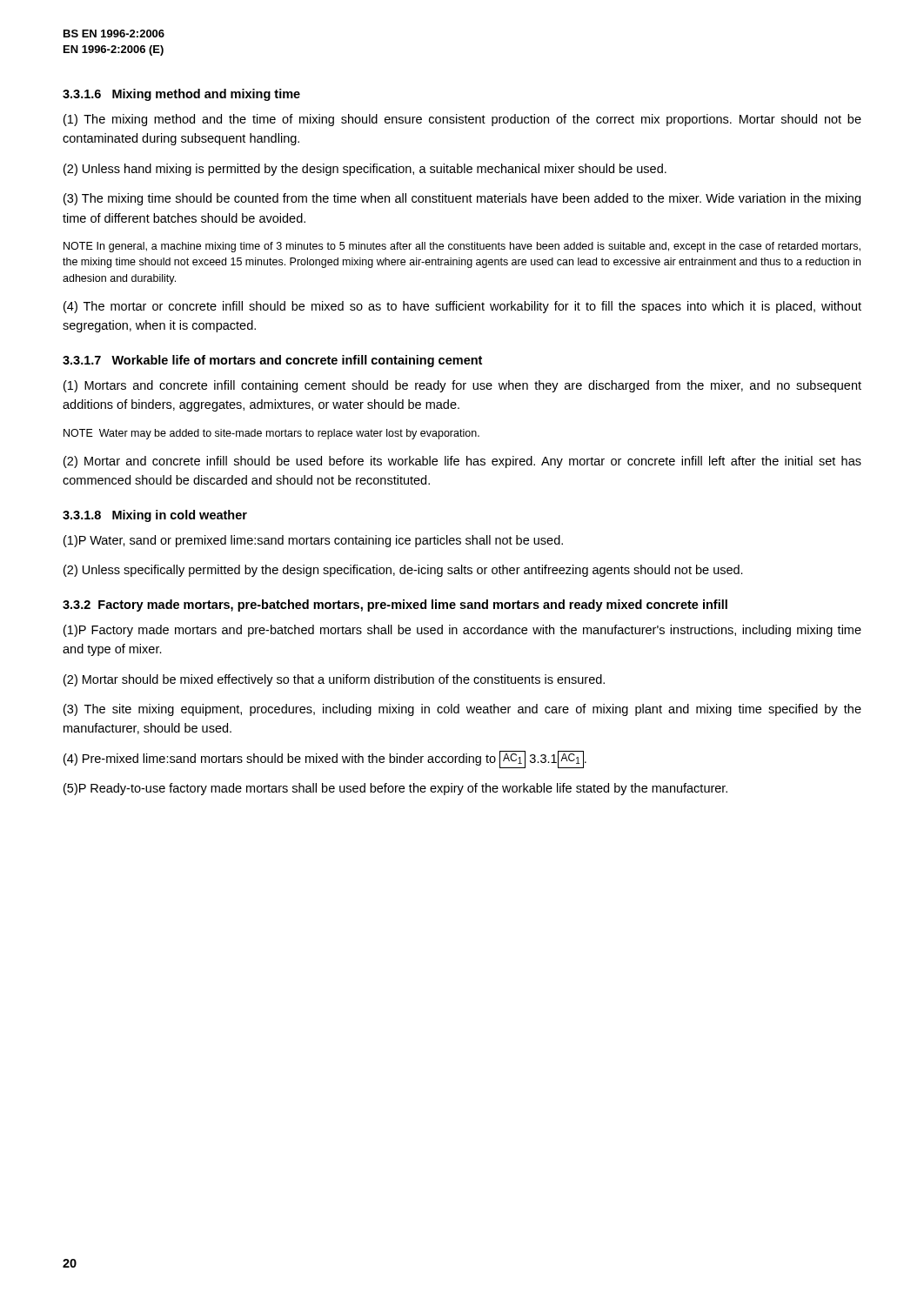Click on the text starting "3.3.1.8 Mixing in cold weather"
924x1305 pixels.
click(155, 515)
